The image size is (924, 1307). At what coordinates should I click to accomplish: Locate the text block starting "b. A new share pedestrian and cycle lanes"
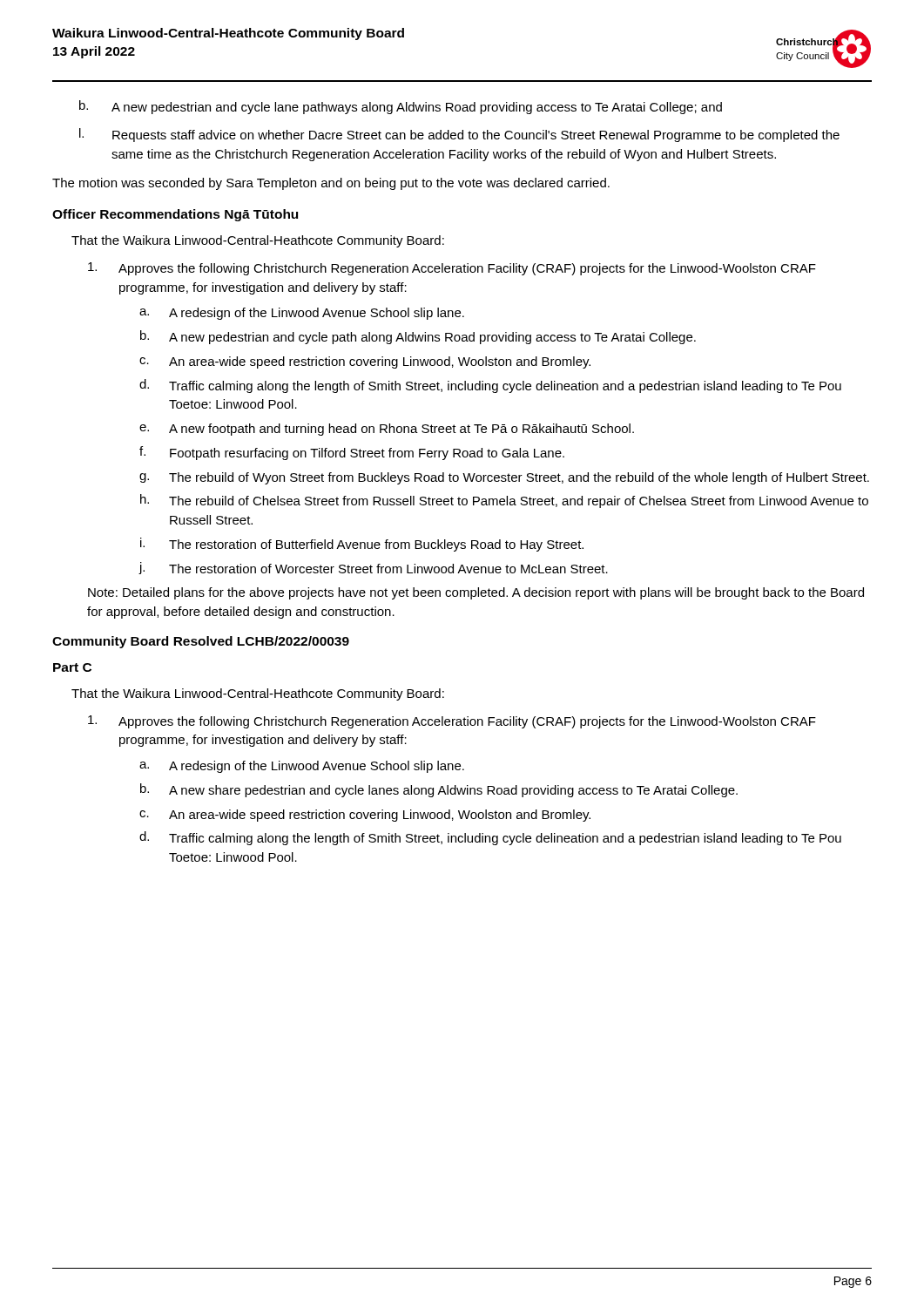pos(506,790)
